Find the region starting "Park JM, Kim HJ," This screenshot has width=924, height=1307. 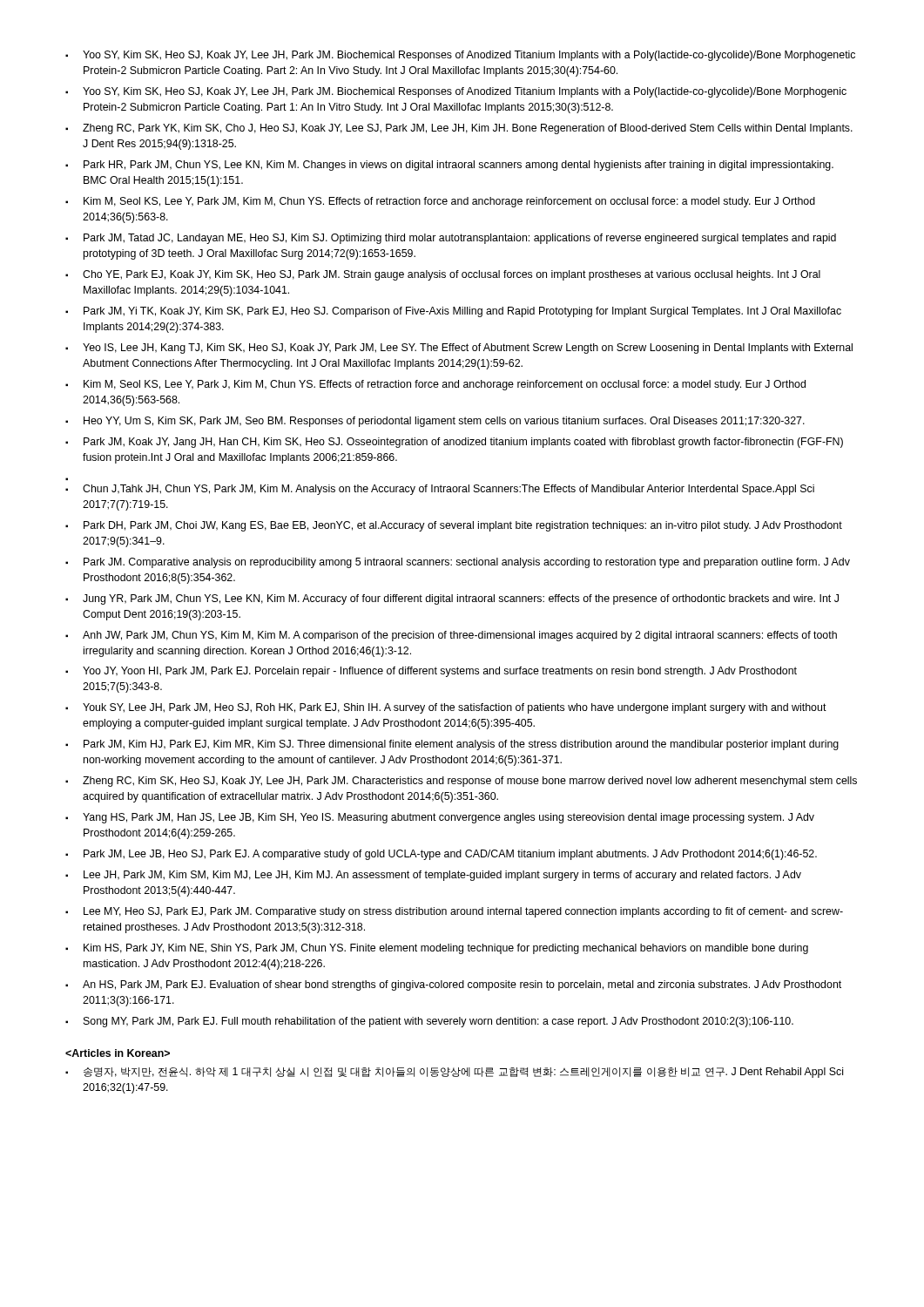coord(462,753)
